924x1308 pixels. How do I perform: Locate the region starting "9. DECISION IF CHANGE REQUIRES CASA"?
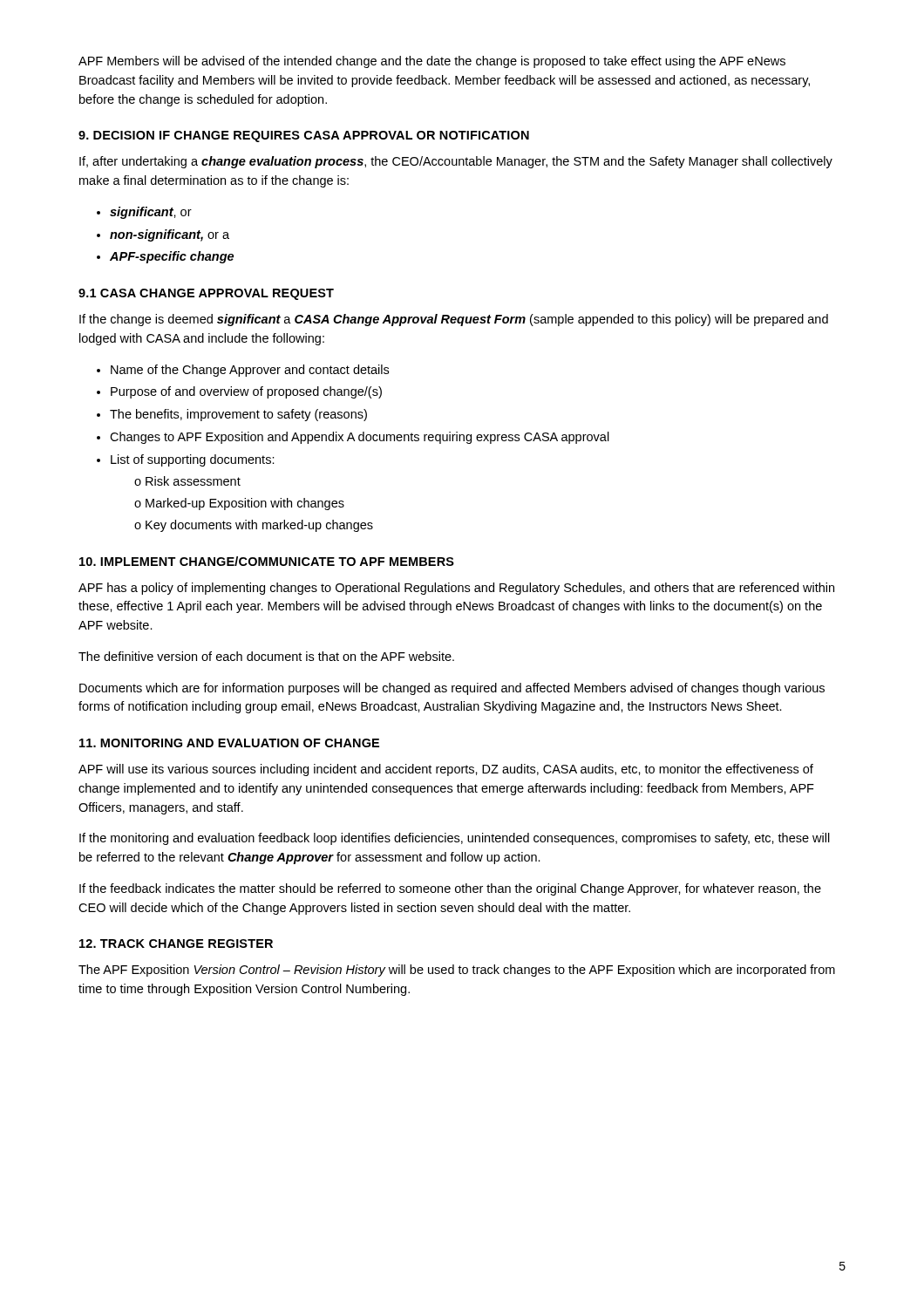pos(304,135)
